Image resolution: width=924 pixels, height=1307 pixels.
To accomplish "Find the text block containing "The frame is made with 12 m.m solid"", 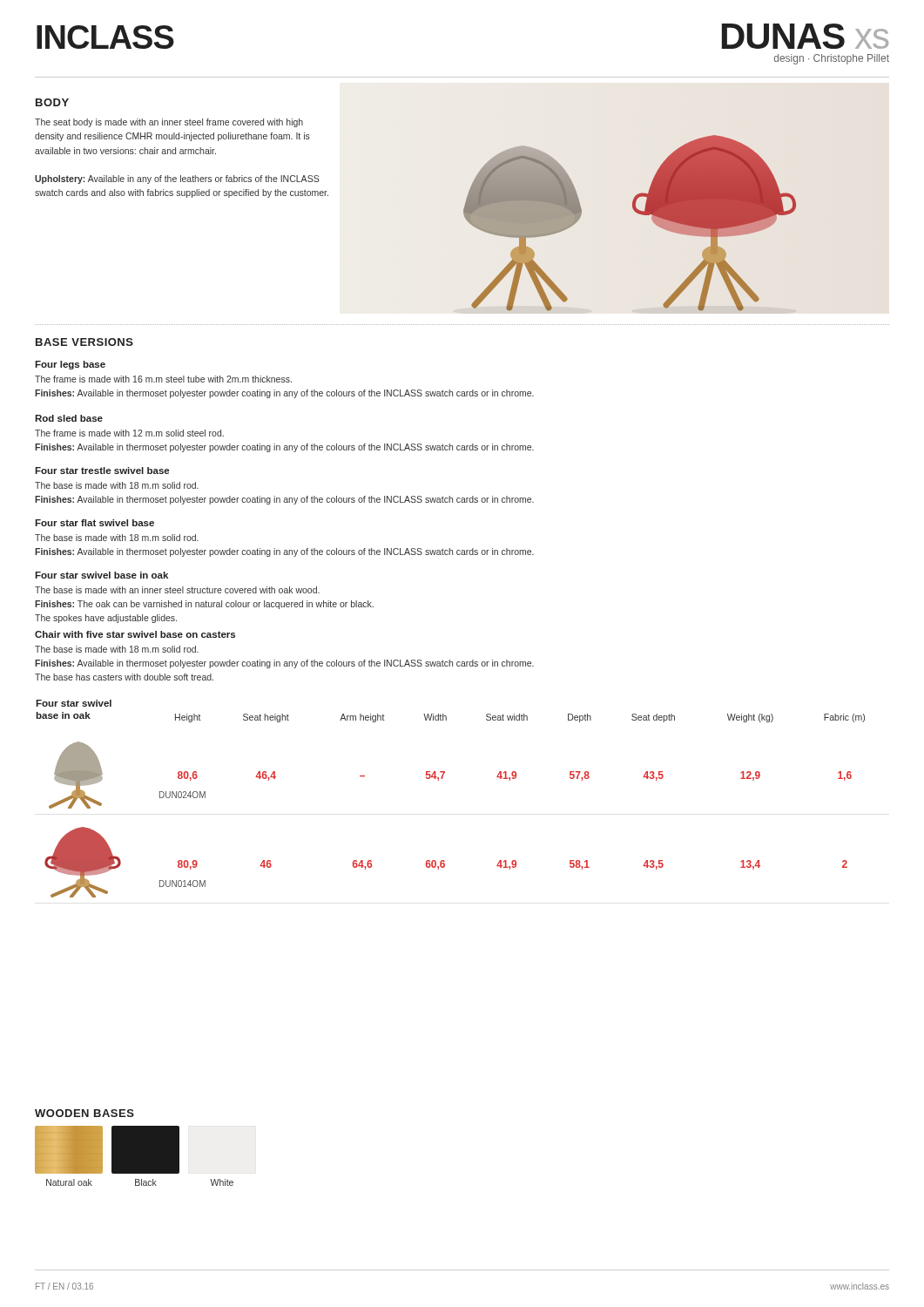I will point(285,440).
